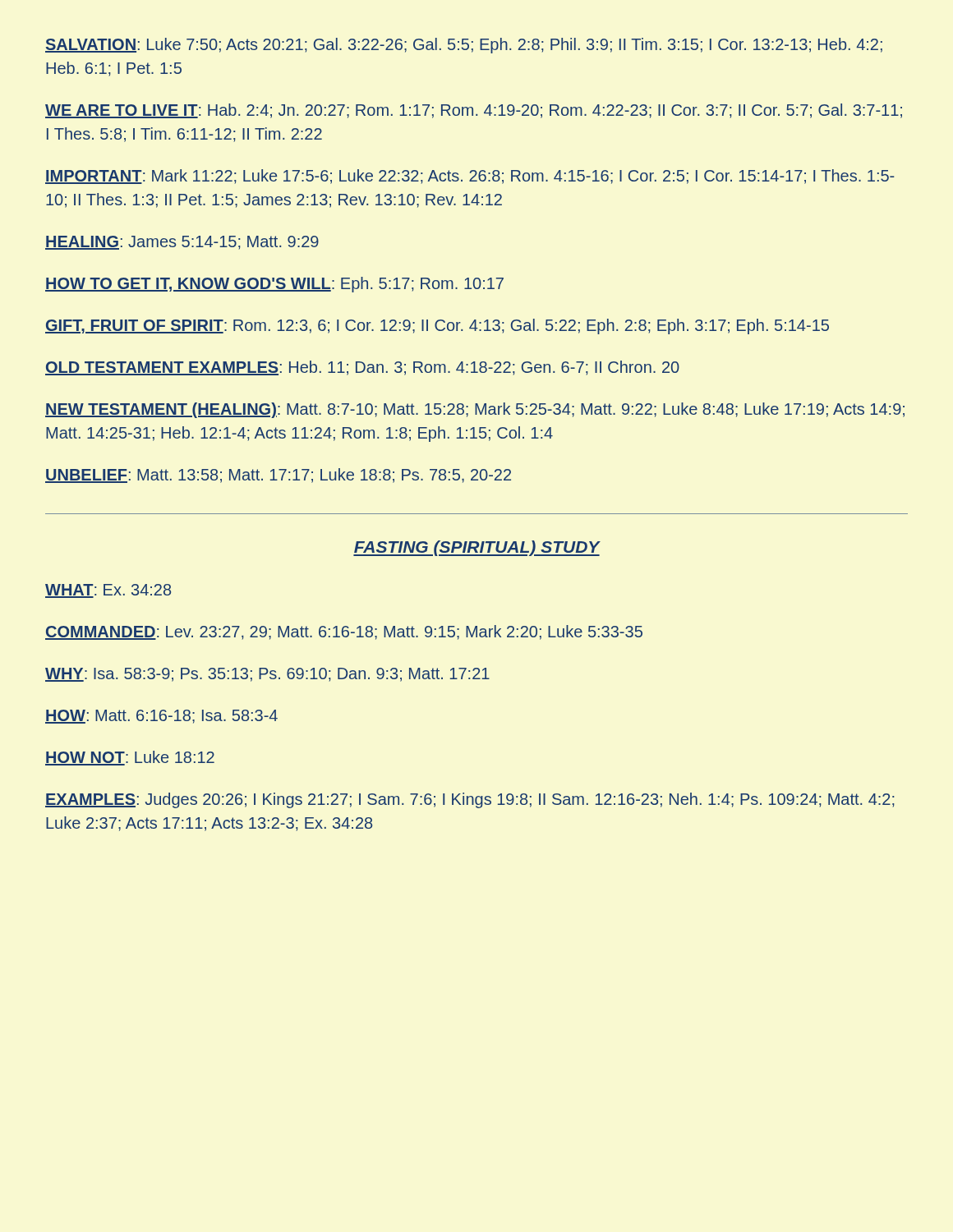Find the passage starting "NEW TESTAMENT (HEALING): Matt. 8:7-10; Matt."
This screenshot has height=1232, width=953.
click(476, 421)
